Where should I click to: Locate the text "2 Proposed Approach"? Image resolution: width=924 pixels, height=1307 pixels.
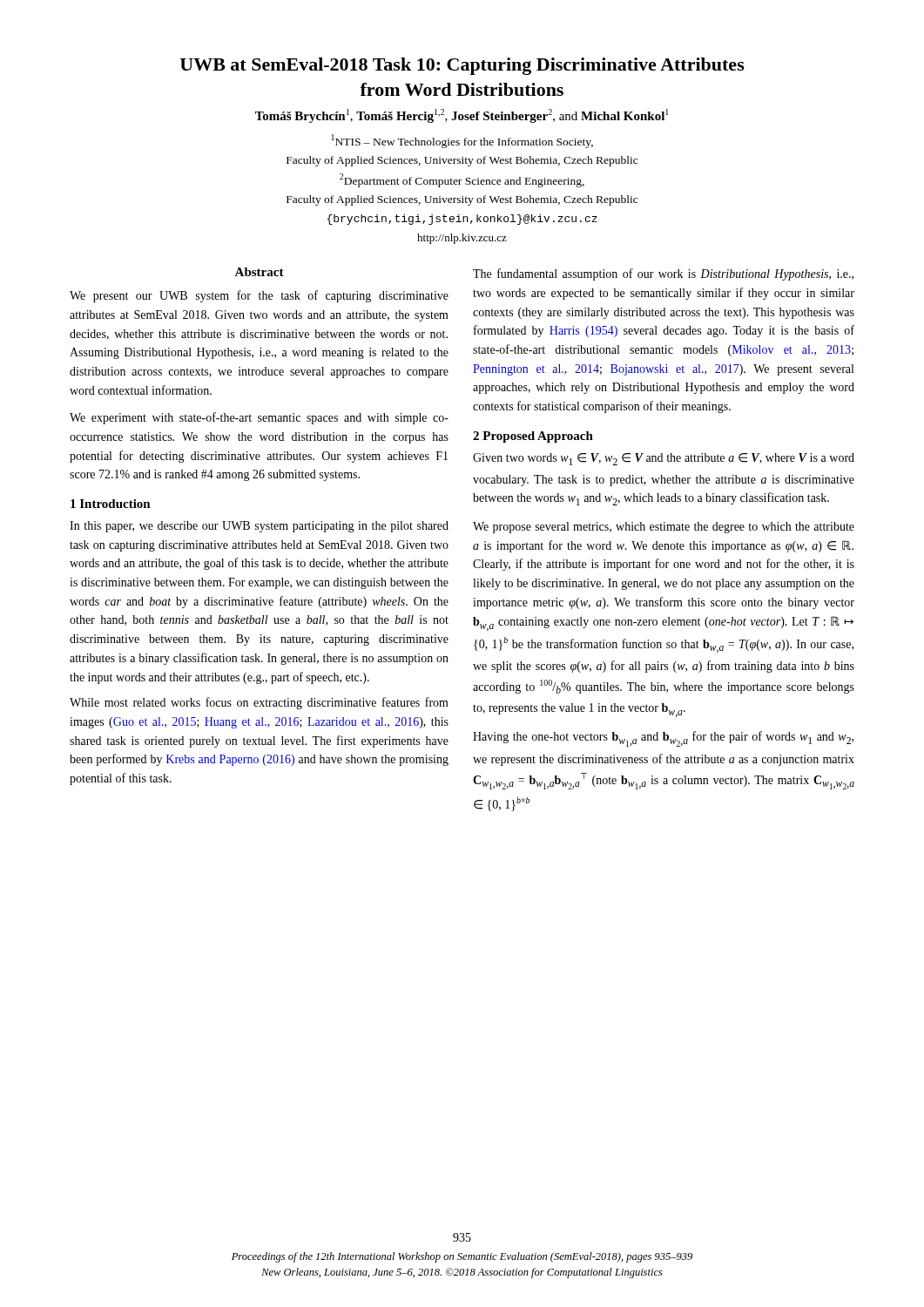click(533, 435)
